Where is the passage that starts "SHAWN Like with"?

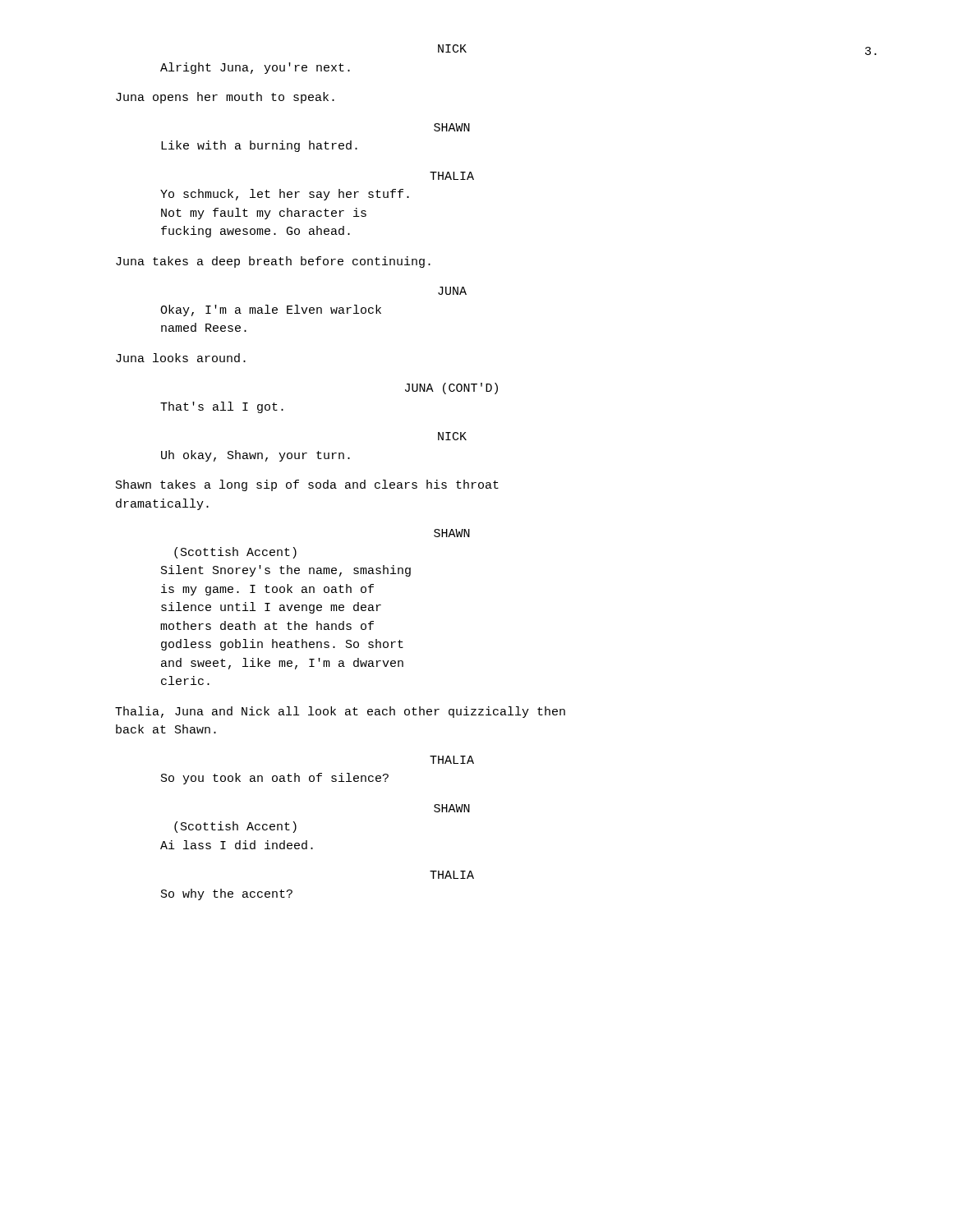click(452, 138)
